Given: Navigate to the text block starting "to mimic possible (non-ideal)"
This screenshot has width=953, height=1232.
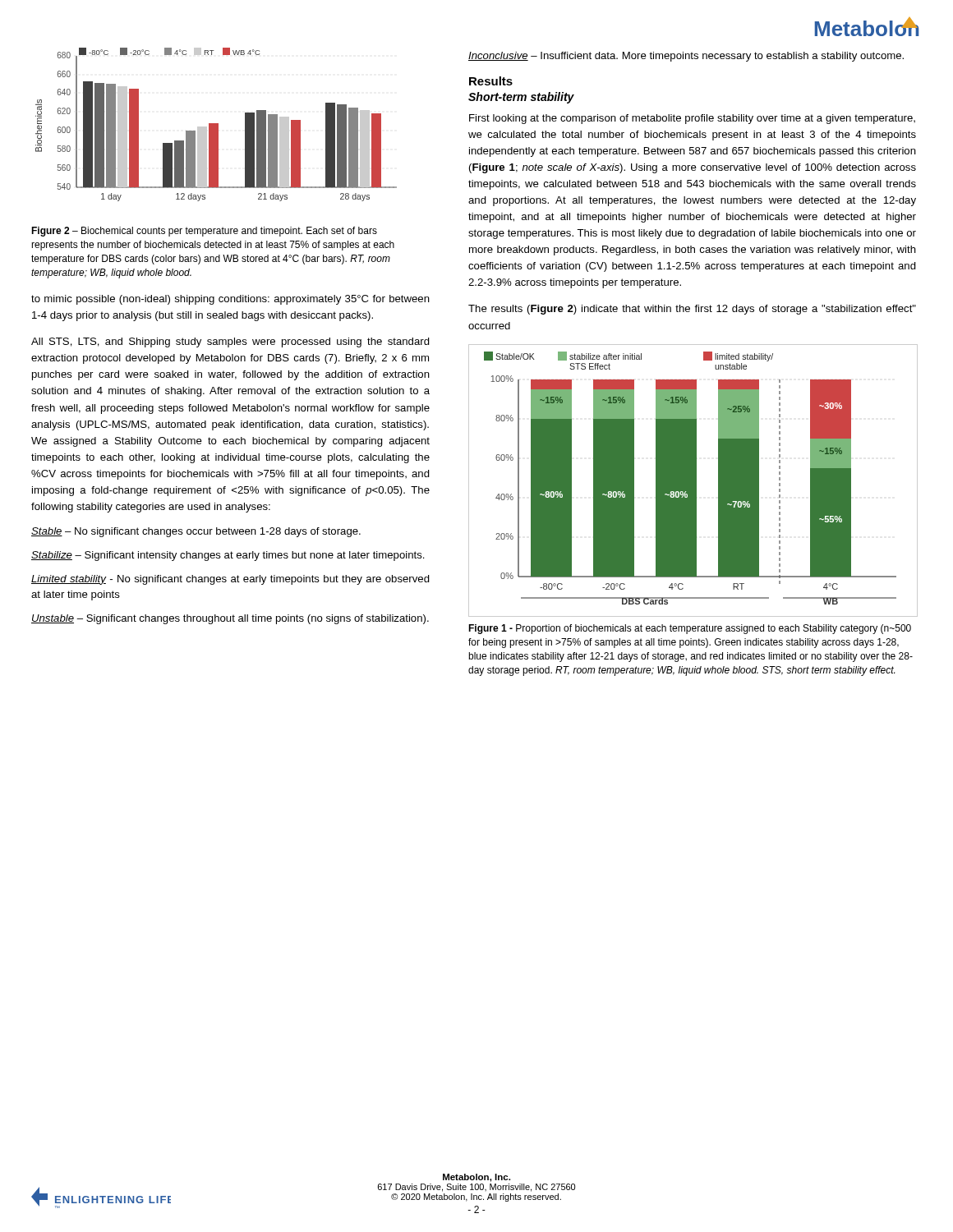Looking at the screenshot, I should [x=230, y=307].
